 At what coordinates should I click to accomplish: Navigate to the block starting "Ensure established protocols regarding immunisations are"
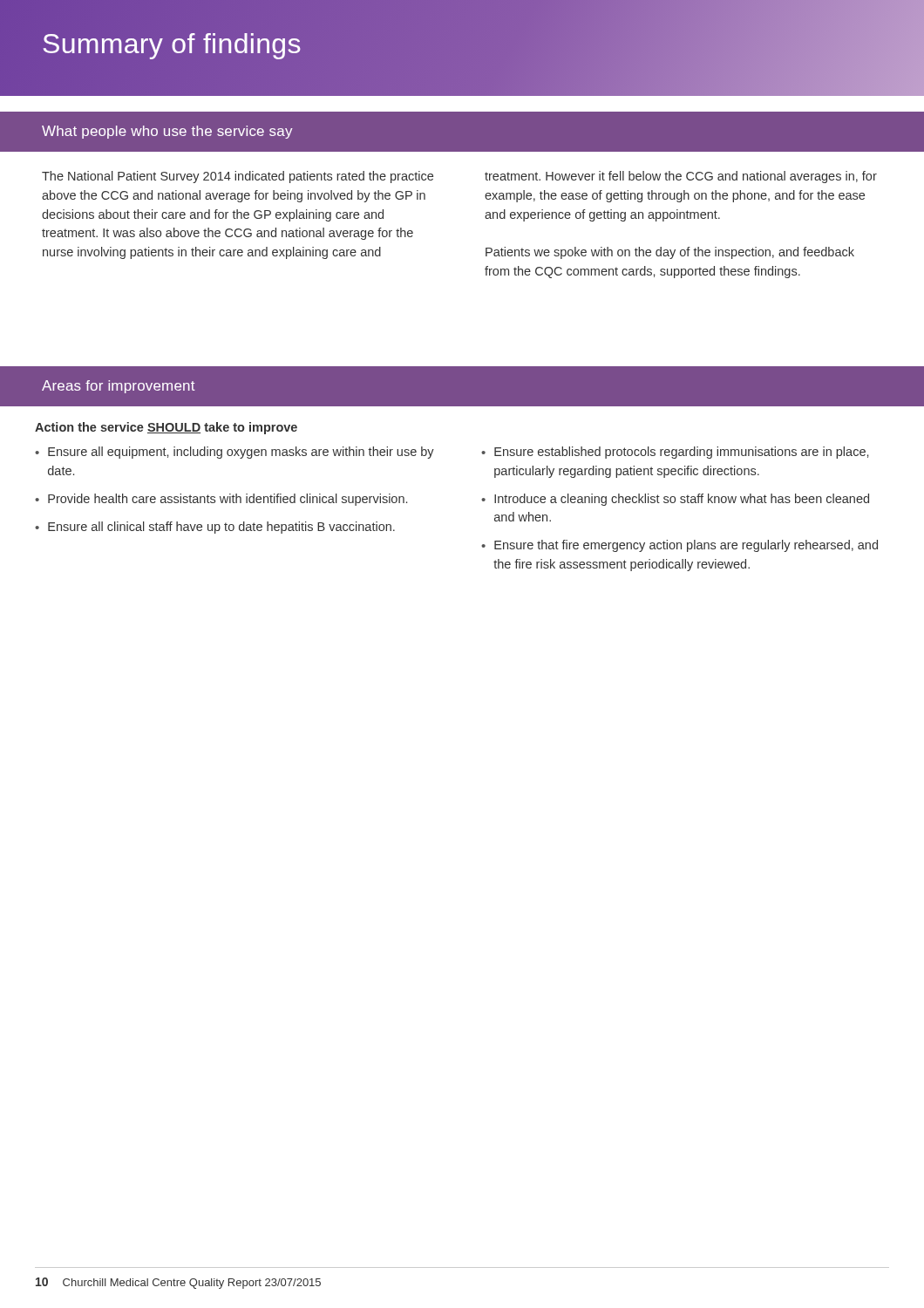pos(682,461)
